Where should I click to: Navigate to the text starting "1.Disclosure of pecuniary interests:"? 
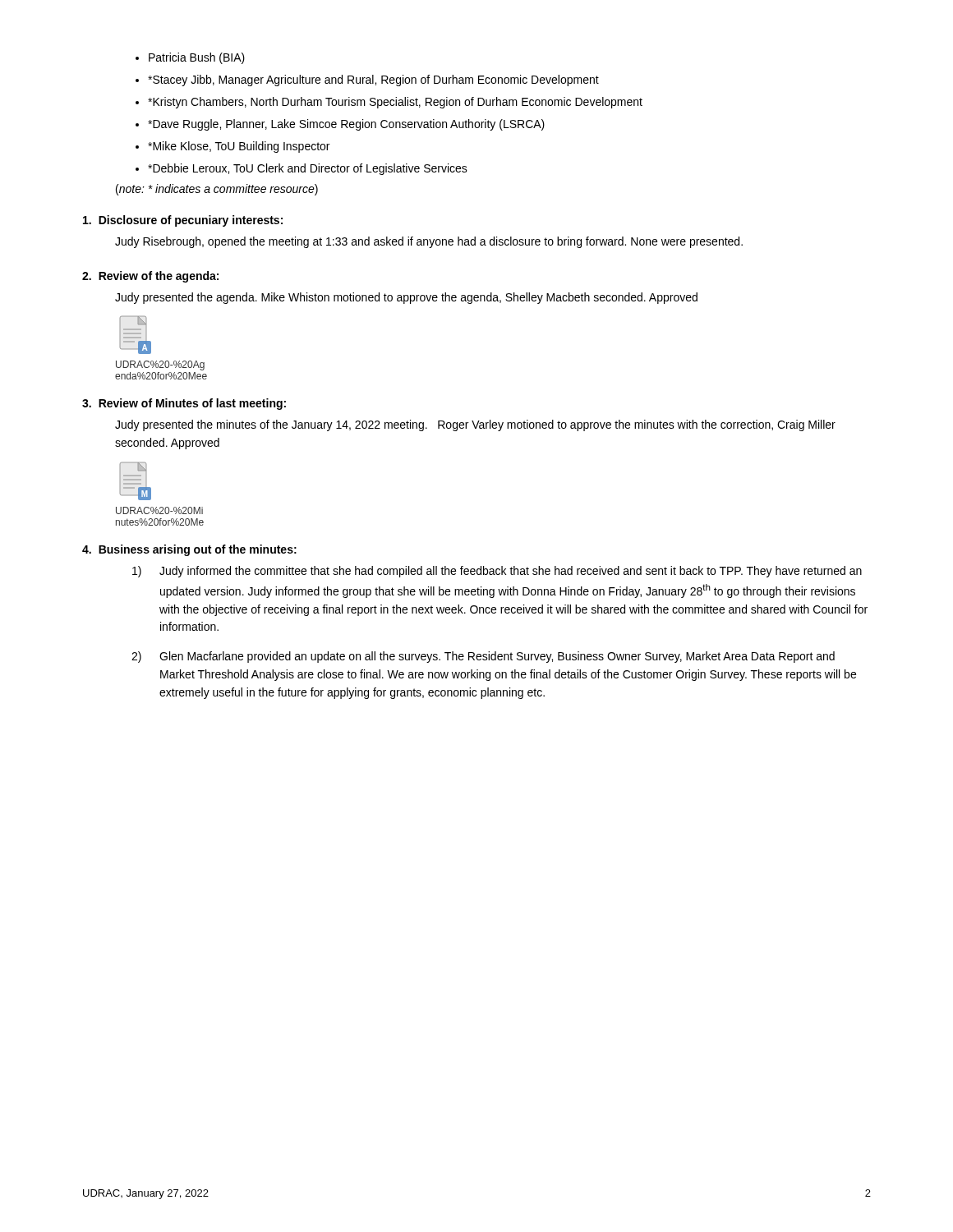coord(183,220)
